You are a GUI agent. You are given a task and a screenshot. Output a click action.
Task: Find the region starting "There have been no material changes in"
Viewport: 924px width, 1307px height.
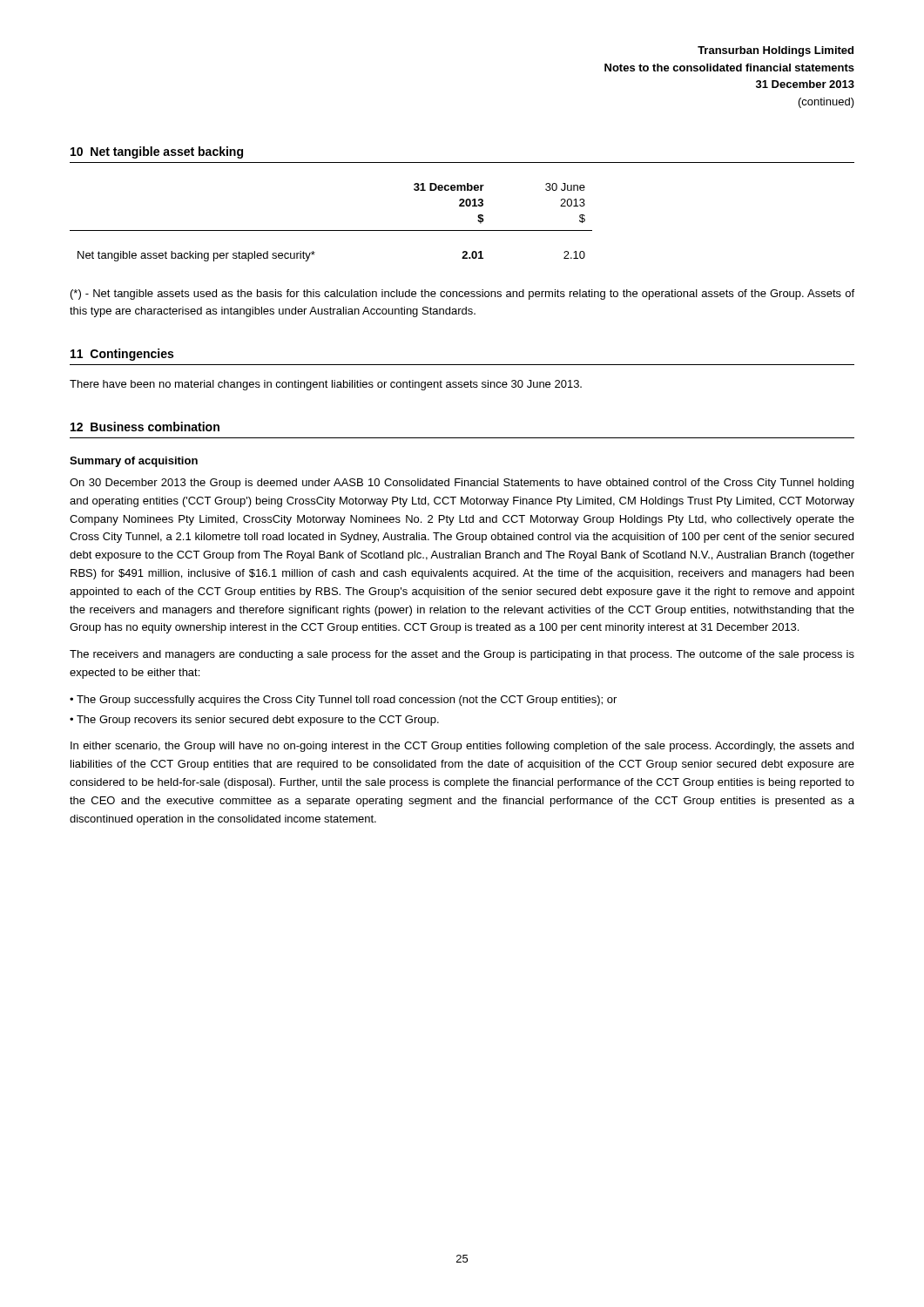click(x=326, y=384)
